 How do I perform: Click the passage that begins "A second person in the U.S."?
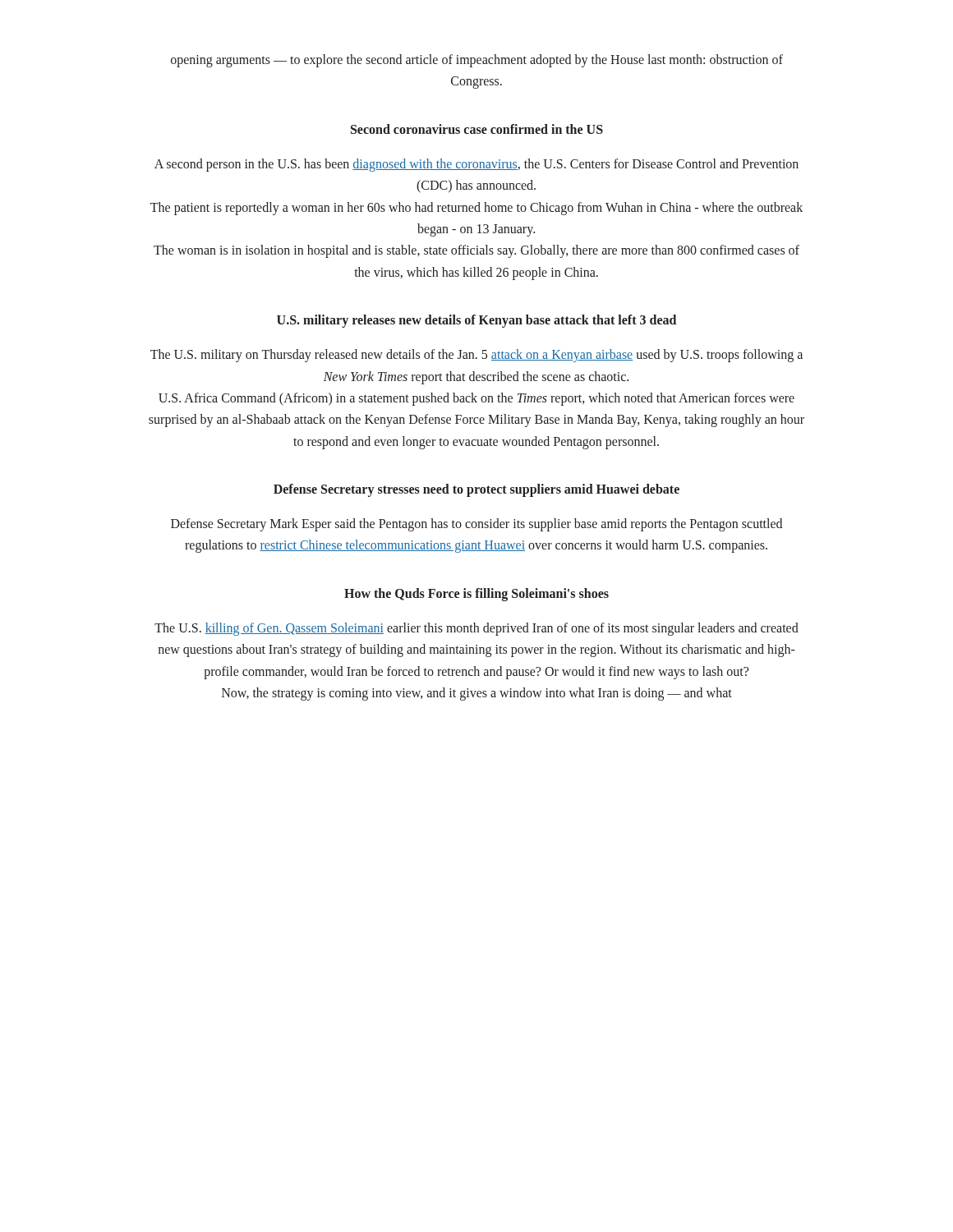click(x=476, y=218)
